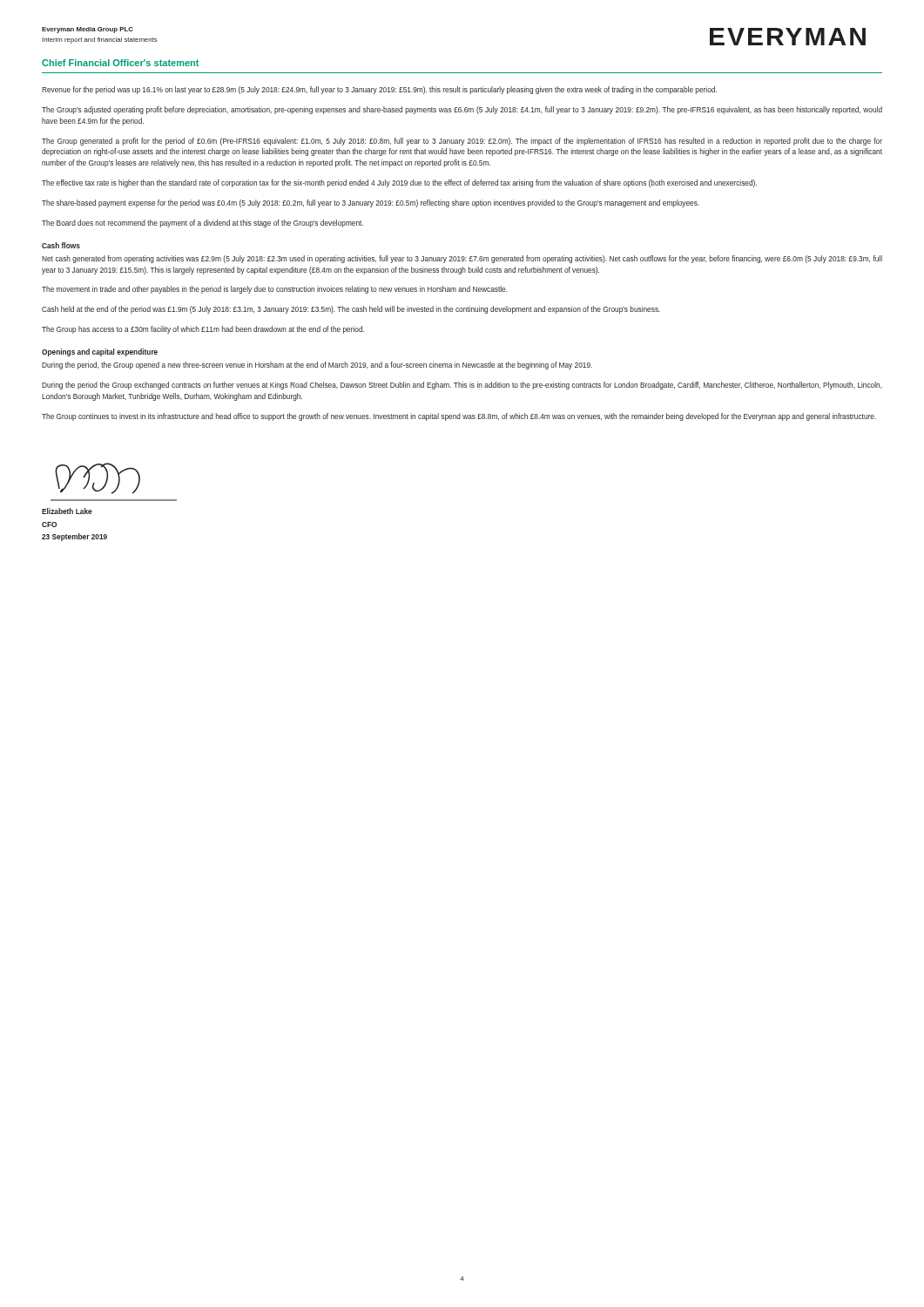
Task: Point to the element starting "Cash held at the end of the"
Action: [351, 310]
